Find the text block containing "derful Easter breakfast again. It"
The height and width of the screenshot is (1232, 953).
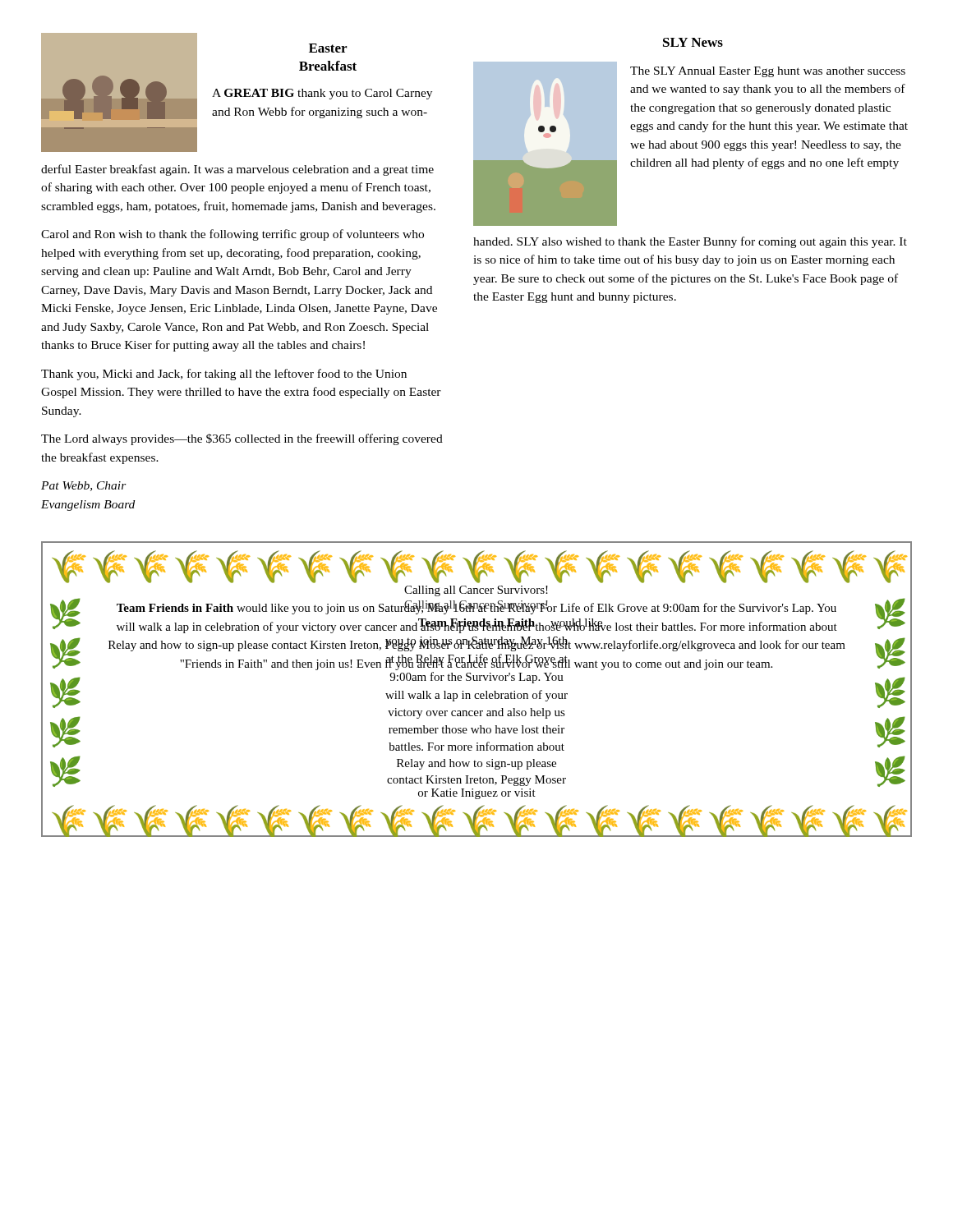click(242, 188)
